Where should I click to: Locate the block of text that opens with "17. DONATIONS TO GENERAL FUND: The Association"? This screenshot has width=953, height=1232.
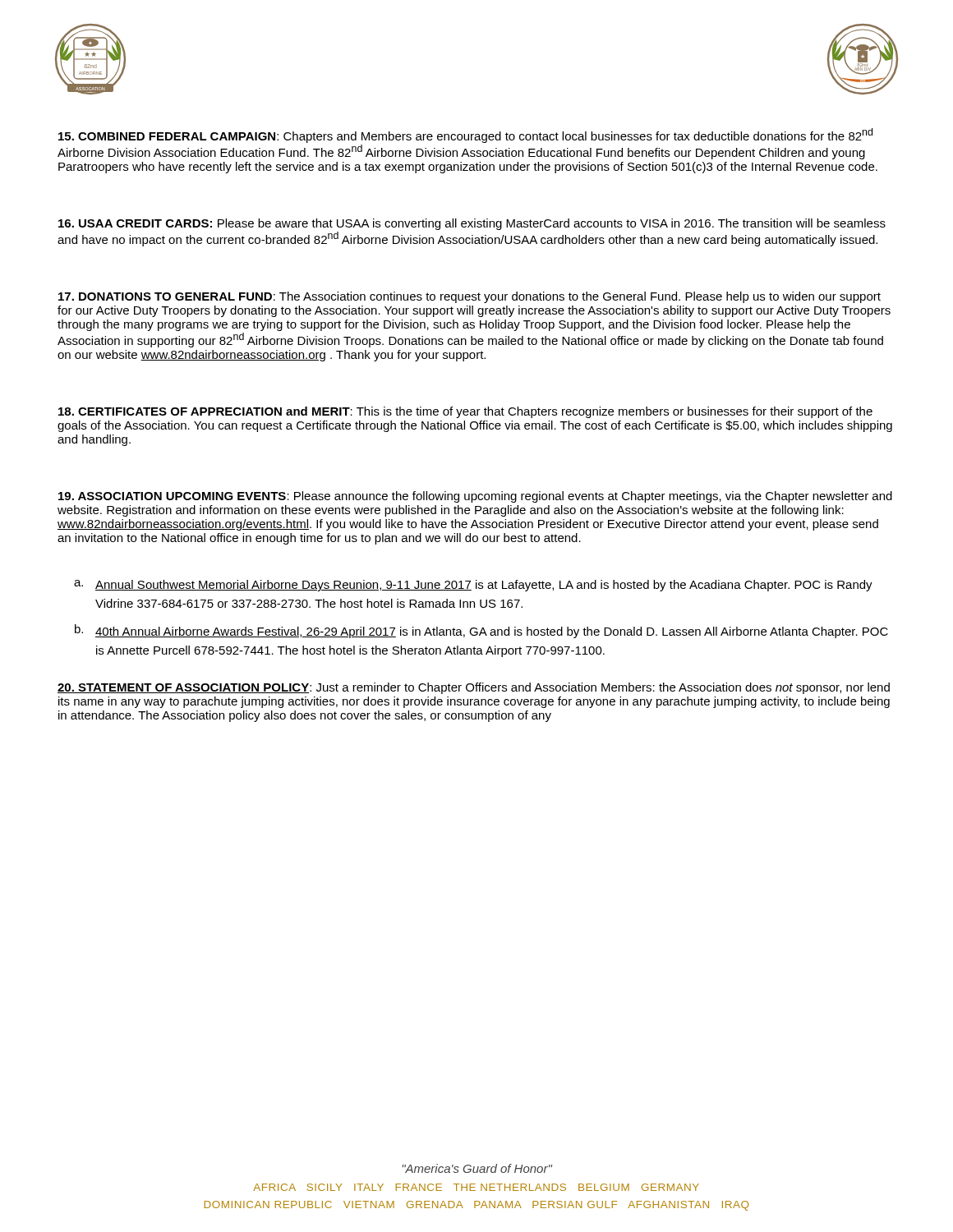[476, 325]
